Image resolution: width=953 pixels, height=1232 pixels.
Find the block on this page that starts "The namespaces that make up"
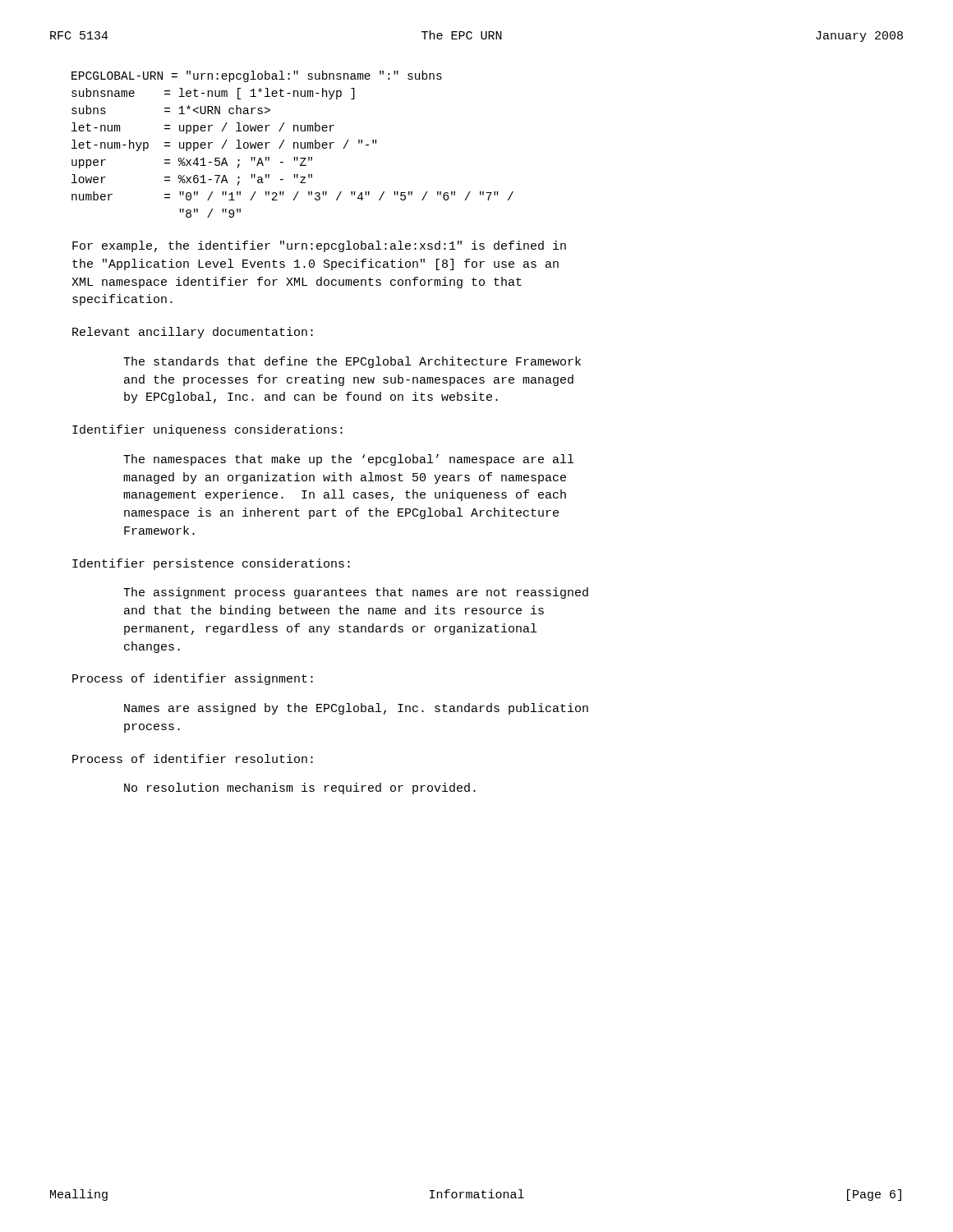tap(349, 496)
